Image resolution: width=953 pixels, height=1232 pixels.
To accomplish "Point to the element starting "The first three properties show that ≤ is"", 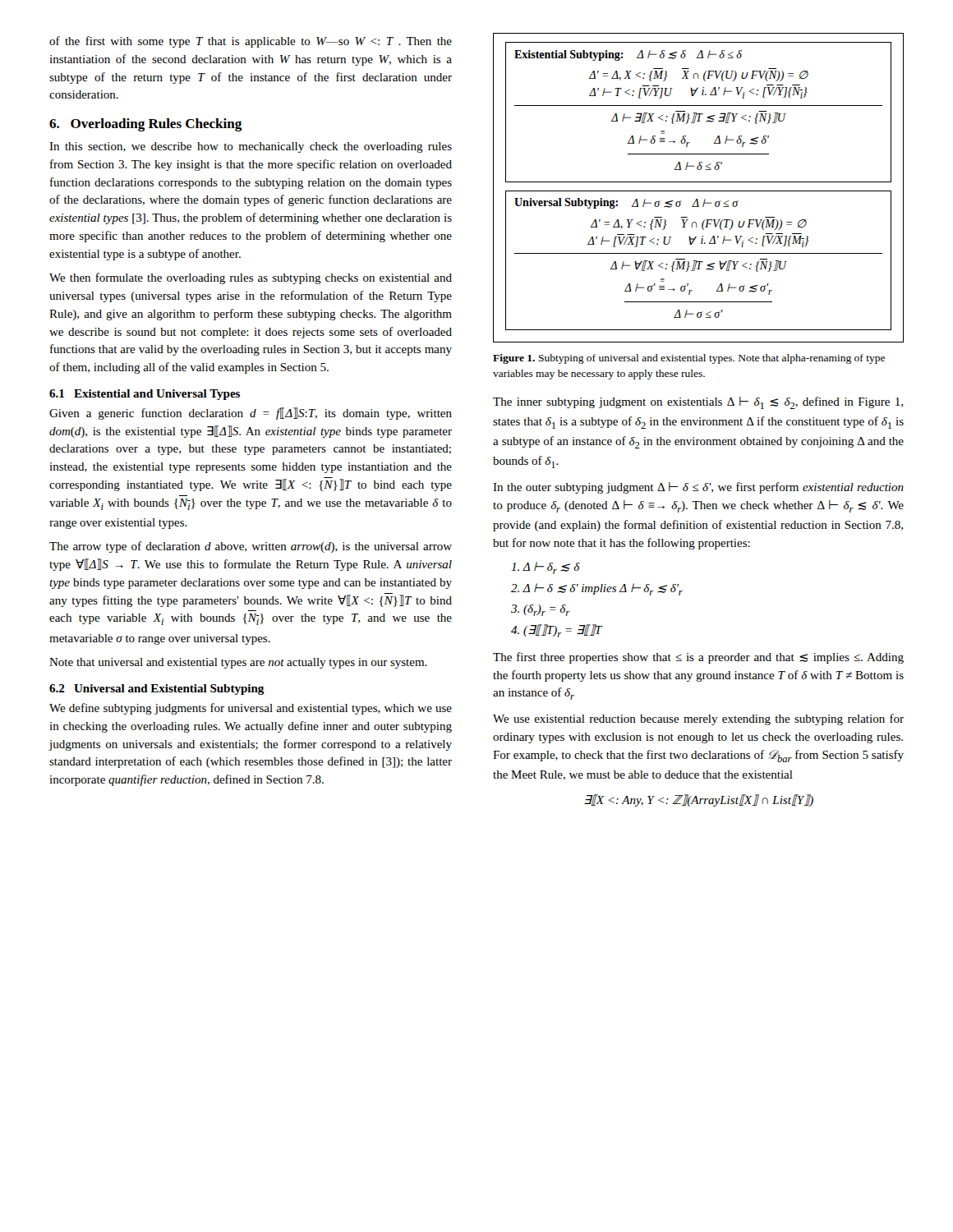I will point(698,717).
